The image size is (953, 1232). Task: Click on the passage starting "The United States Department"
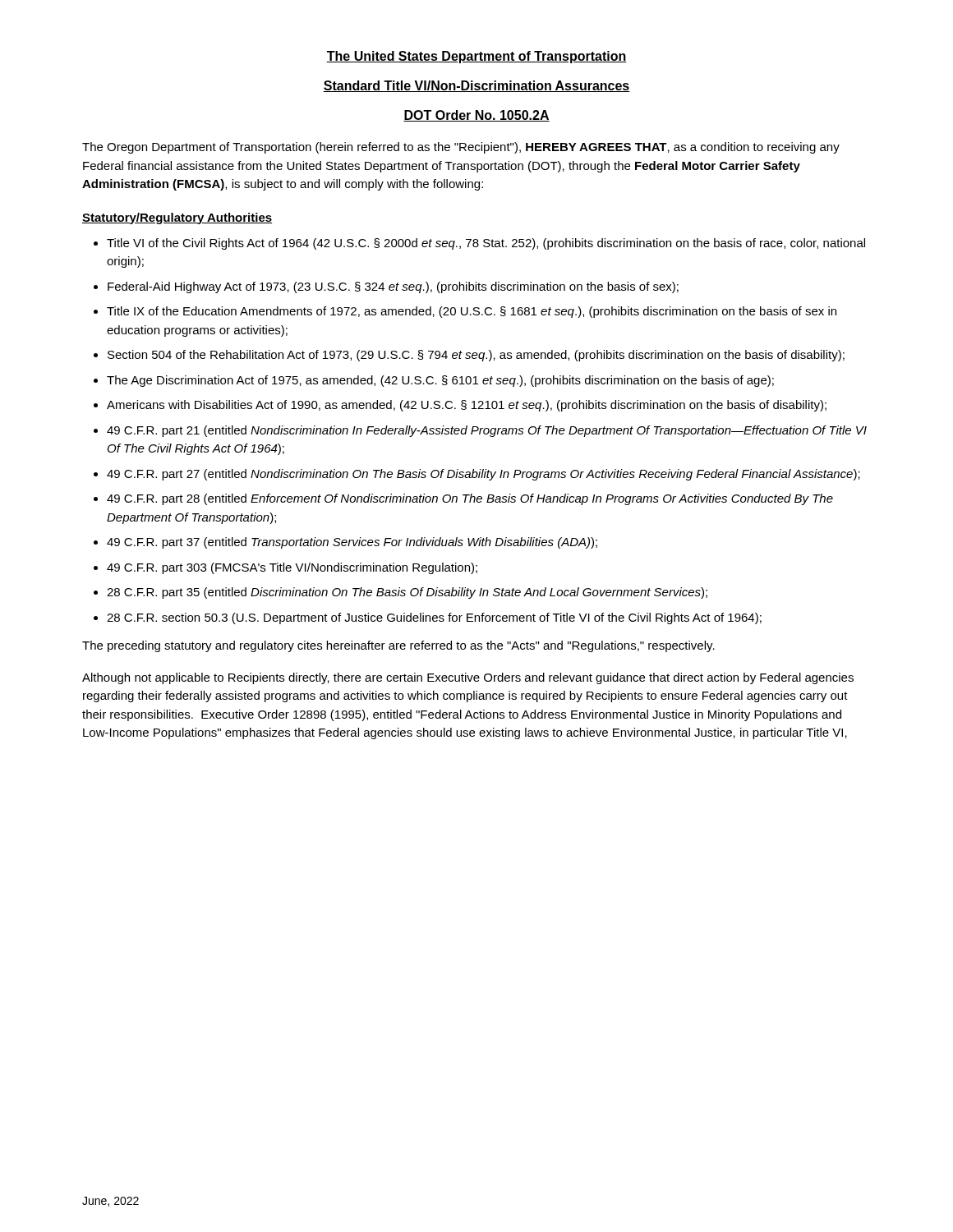click(476, 57)
